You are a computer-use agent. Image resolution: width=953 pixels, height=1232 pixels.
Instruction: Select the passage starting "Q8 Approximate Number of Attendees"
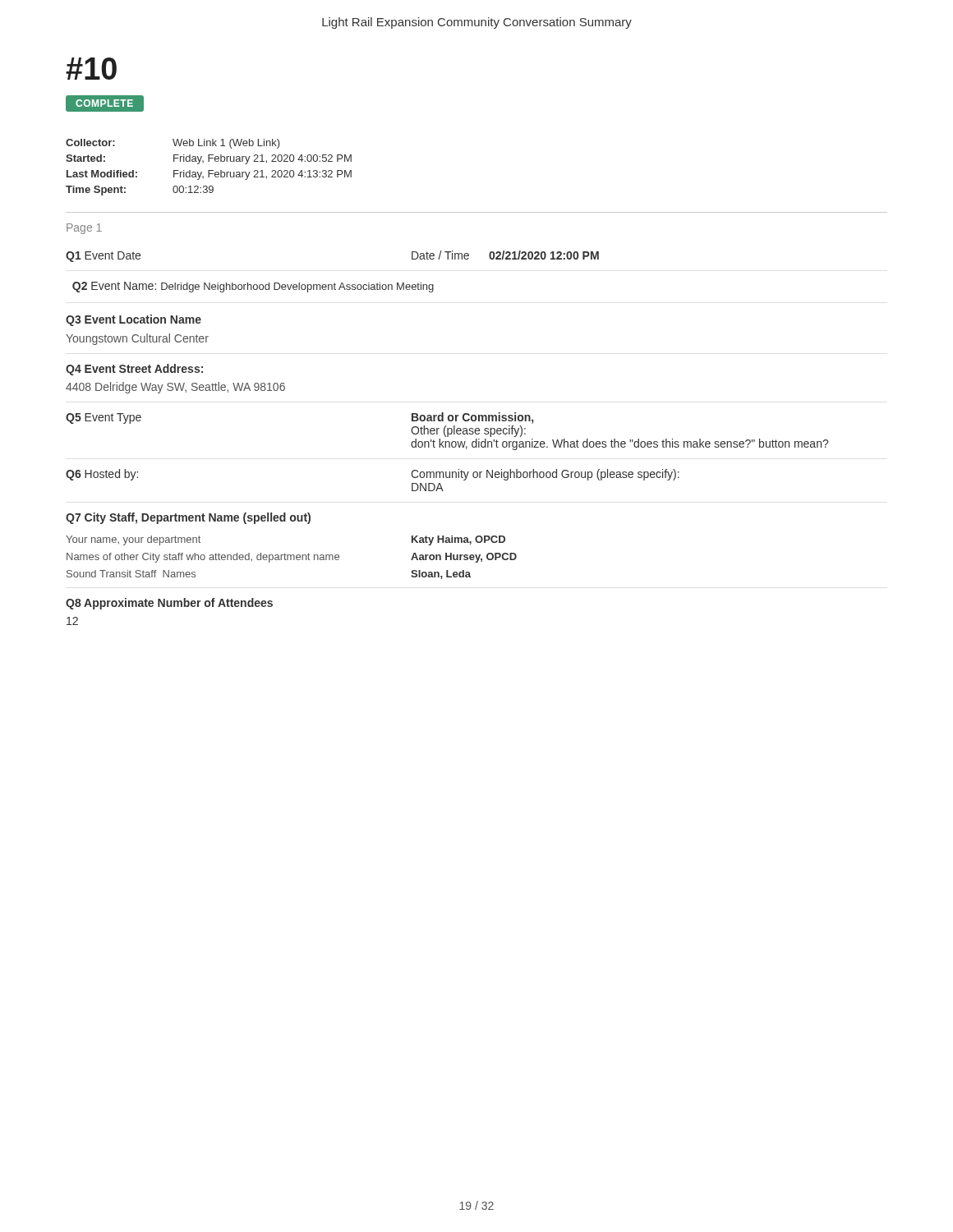pyautogui.click(x=169, y=603)
